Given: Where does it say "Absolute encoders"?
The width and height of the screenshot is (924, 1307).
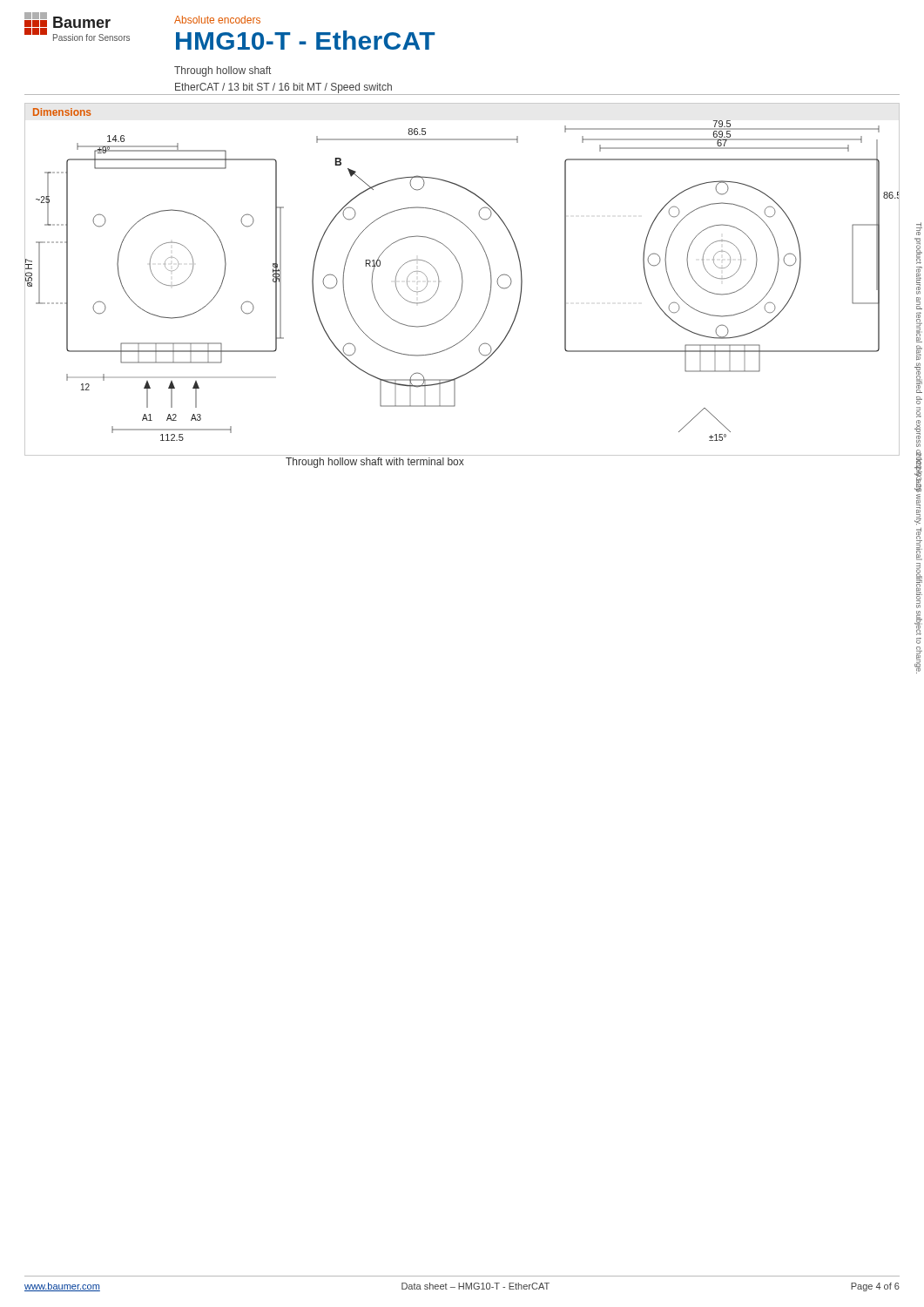Looking at the screenshot, I should [217, 20].
